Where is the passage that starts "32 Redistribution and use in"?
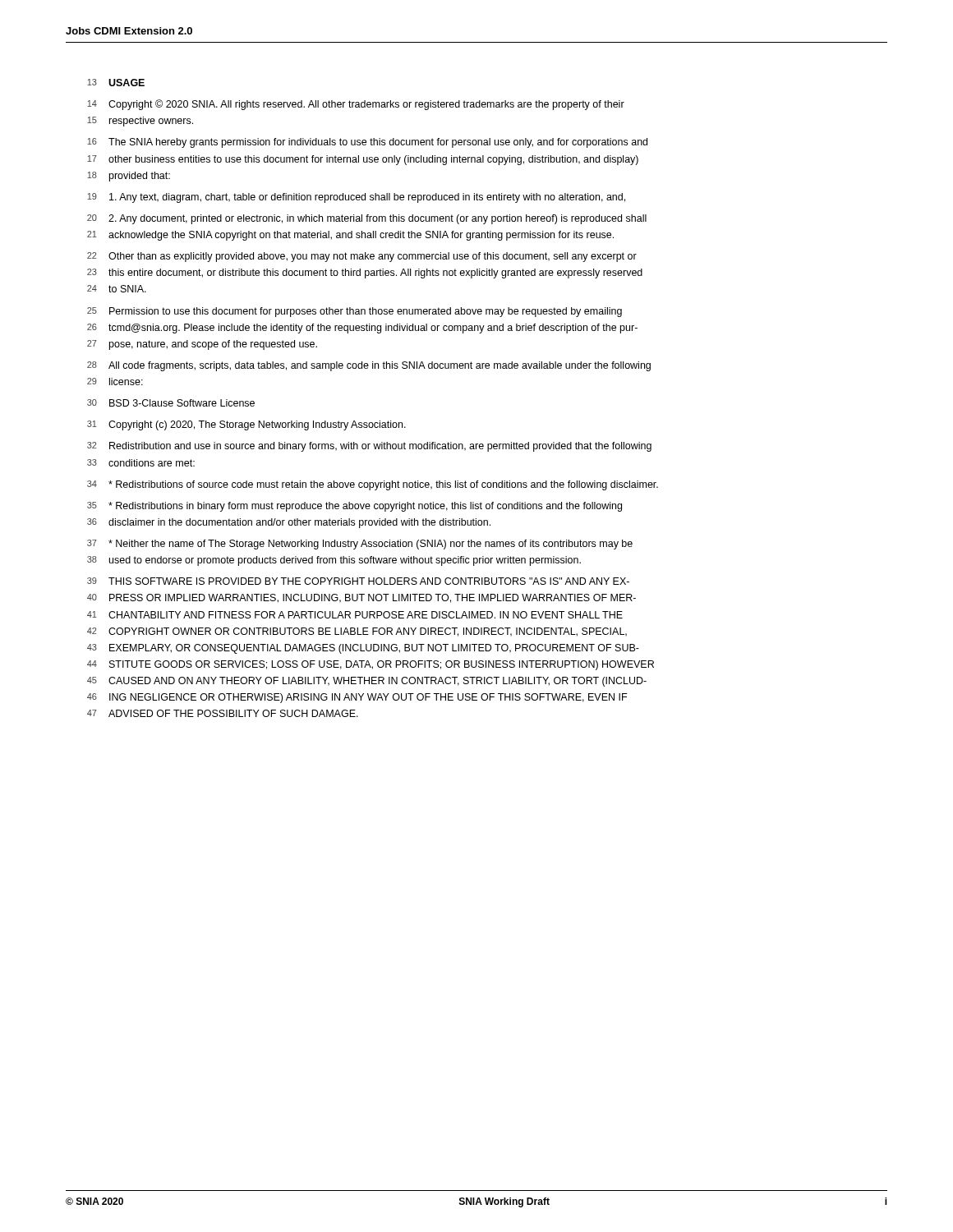Viewport: 953px width, 1232px height. coord(476,446)
